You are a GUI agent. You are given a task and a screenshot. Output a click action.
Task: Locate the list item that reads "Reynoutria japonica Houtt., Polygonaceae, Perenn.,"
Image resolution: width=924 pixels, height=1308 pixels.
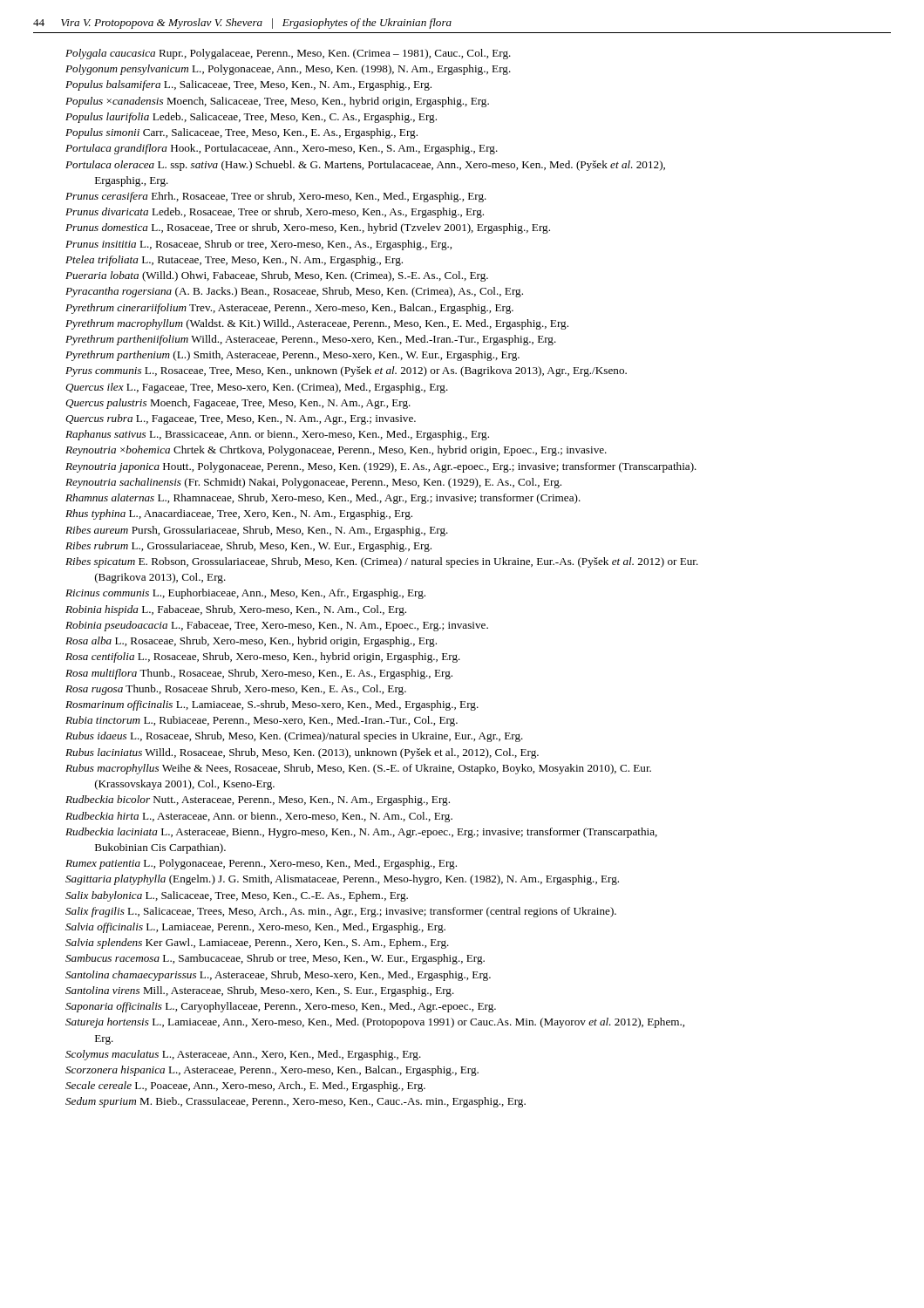coord(381,466)
